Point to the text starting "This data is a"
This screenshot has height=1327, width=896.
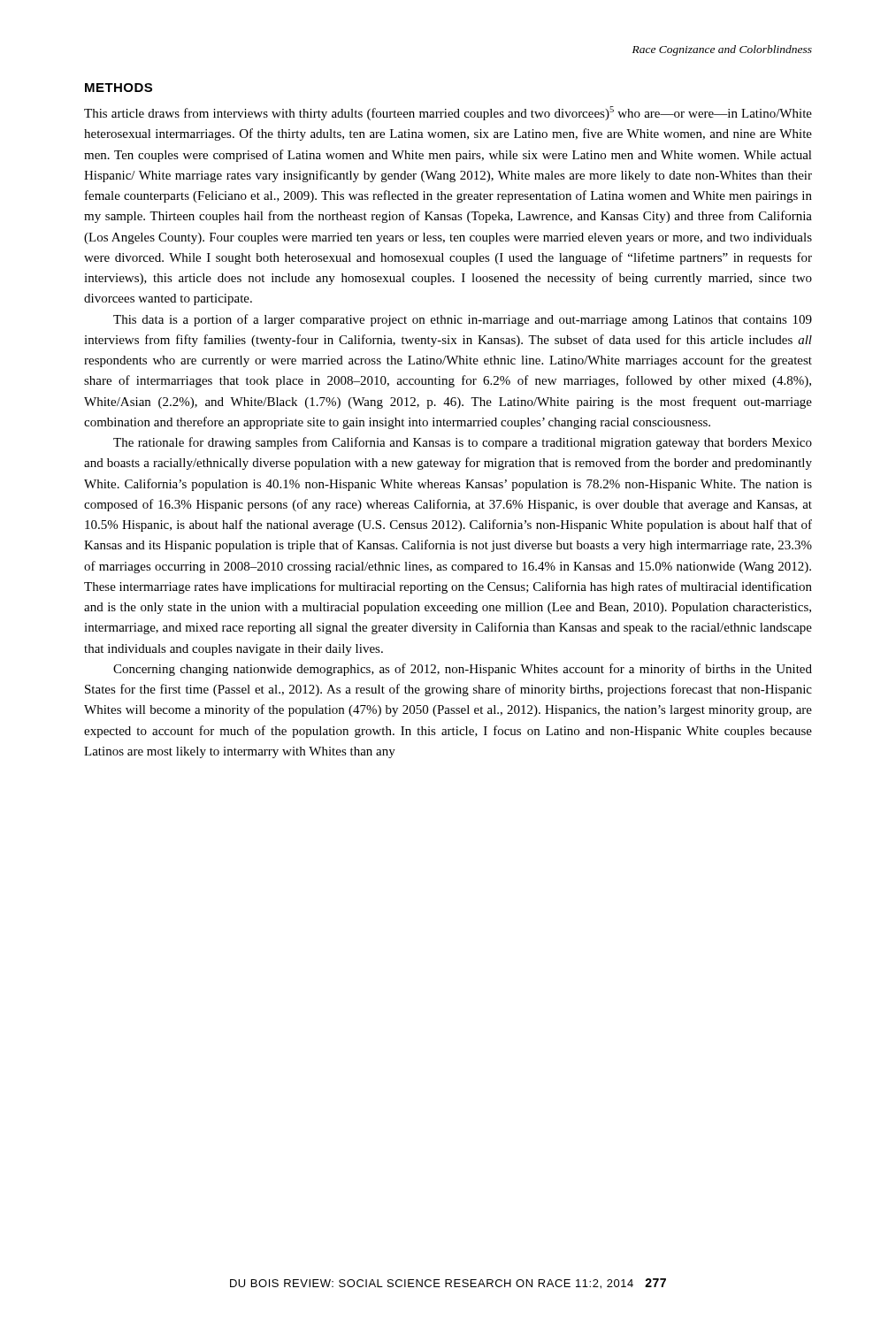[x=448, y=371]
